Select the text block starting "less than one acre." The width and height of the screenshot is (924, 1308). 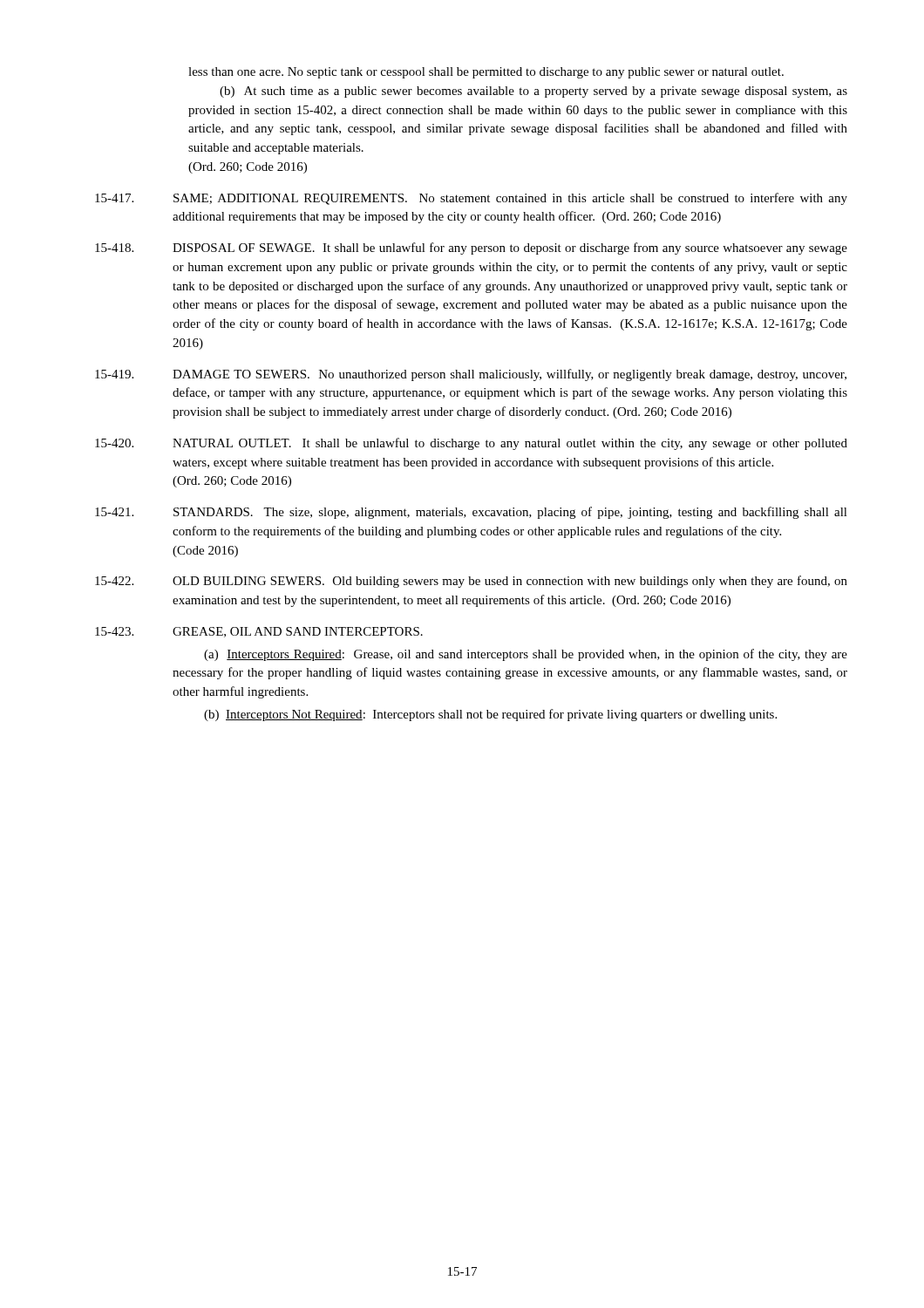click(x=518, y=120)
